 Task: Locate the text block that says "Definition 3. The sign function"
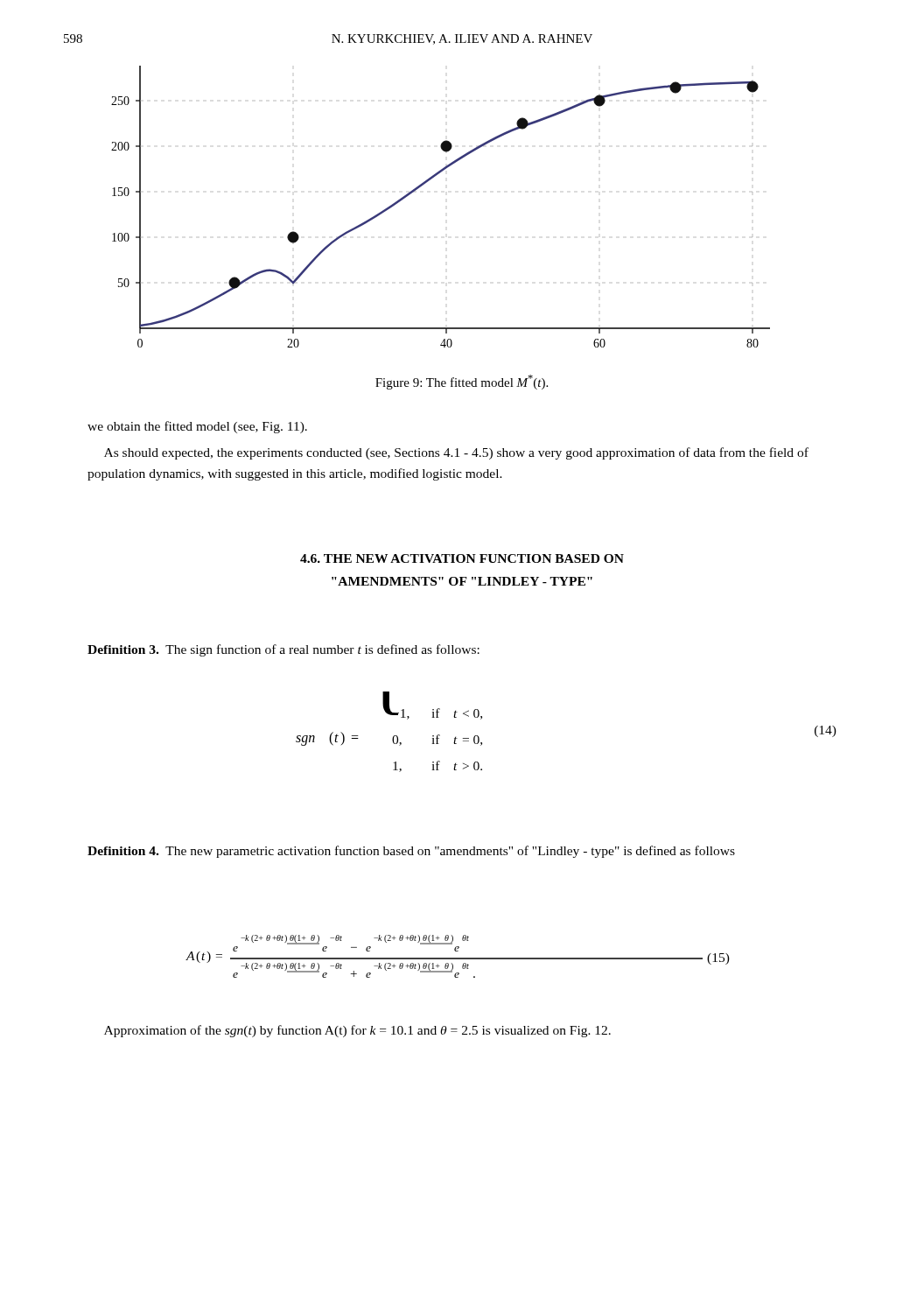(284, 649)
